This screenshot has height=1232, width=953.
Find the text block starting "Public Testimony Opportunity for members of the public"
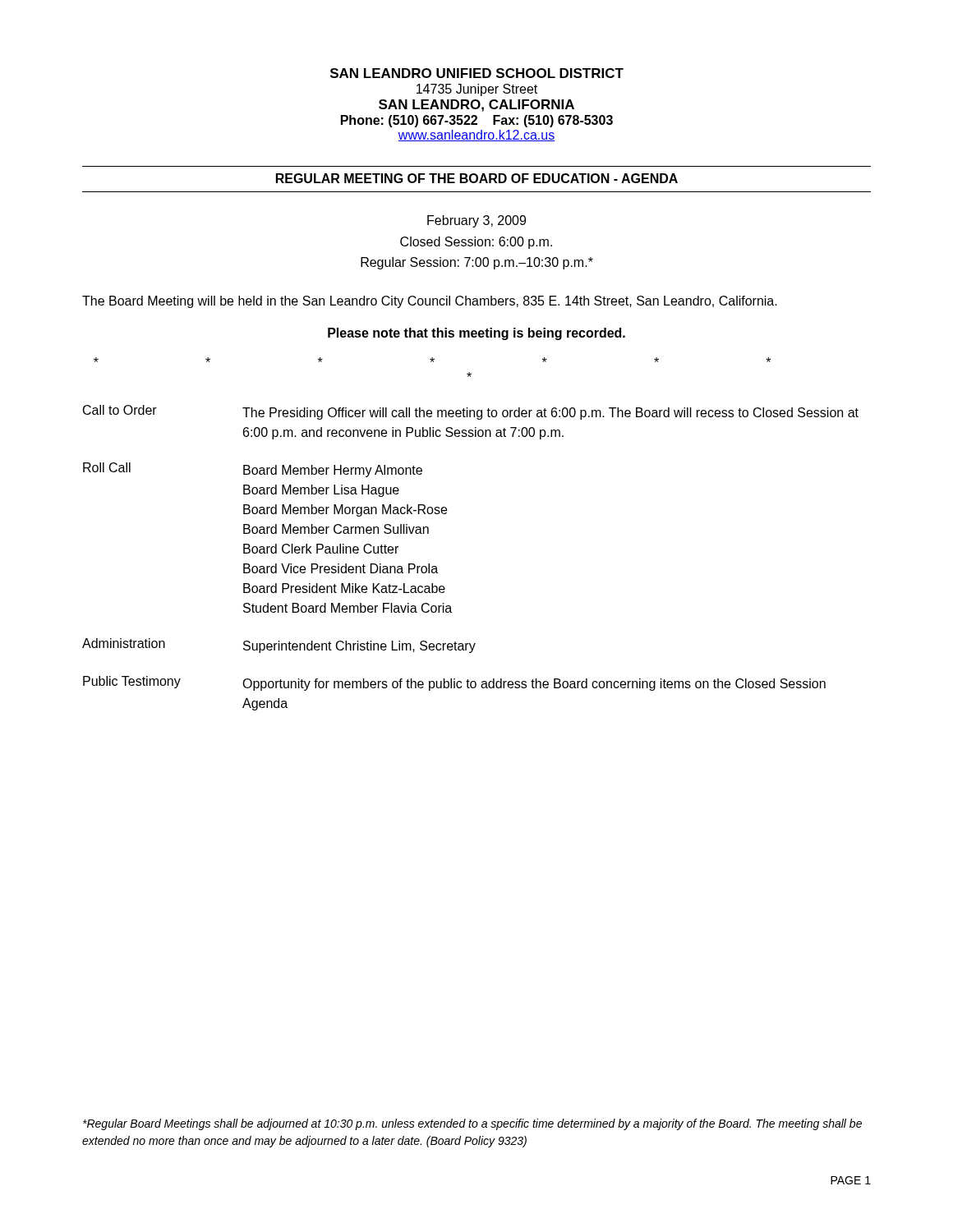[x=454, y=683]
